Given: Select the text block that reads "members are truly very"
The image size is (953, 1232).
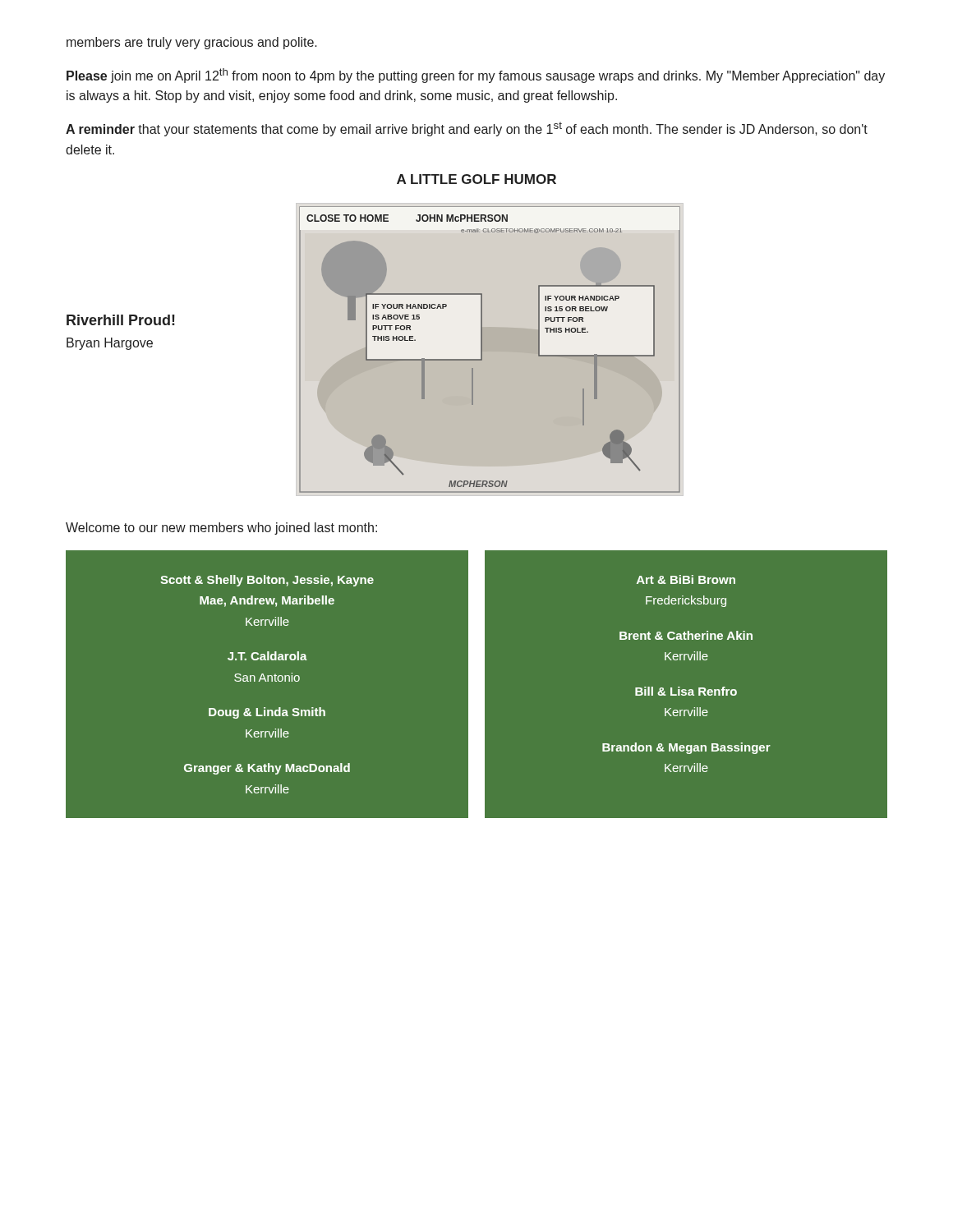Looking at the screenshot, I should coord(192,42).
